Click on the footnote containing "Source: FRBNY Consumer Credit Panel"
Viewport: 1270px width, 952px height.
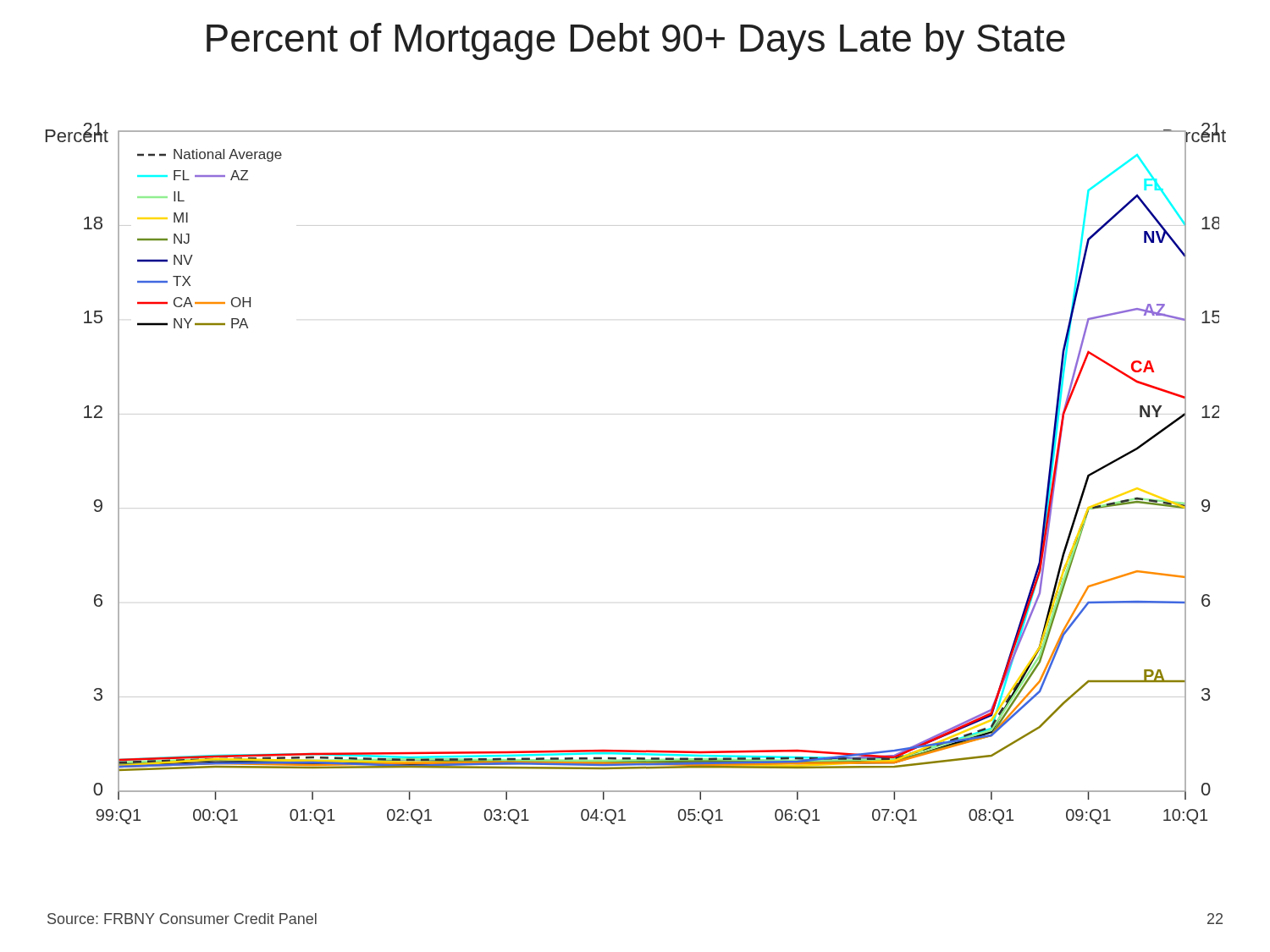pyautogui.click(x=182, y=919)
